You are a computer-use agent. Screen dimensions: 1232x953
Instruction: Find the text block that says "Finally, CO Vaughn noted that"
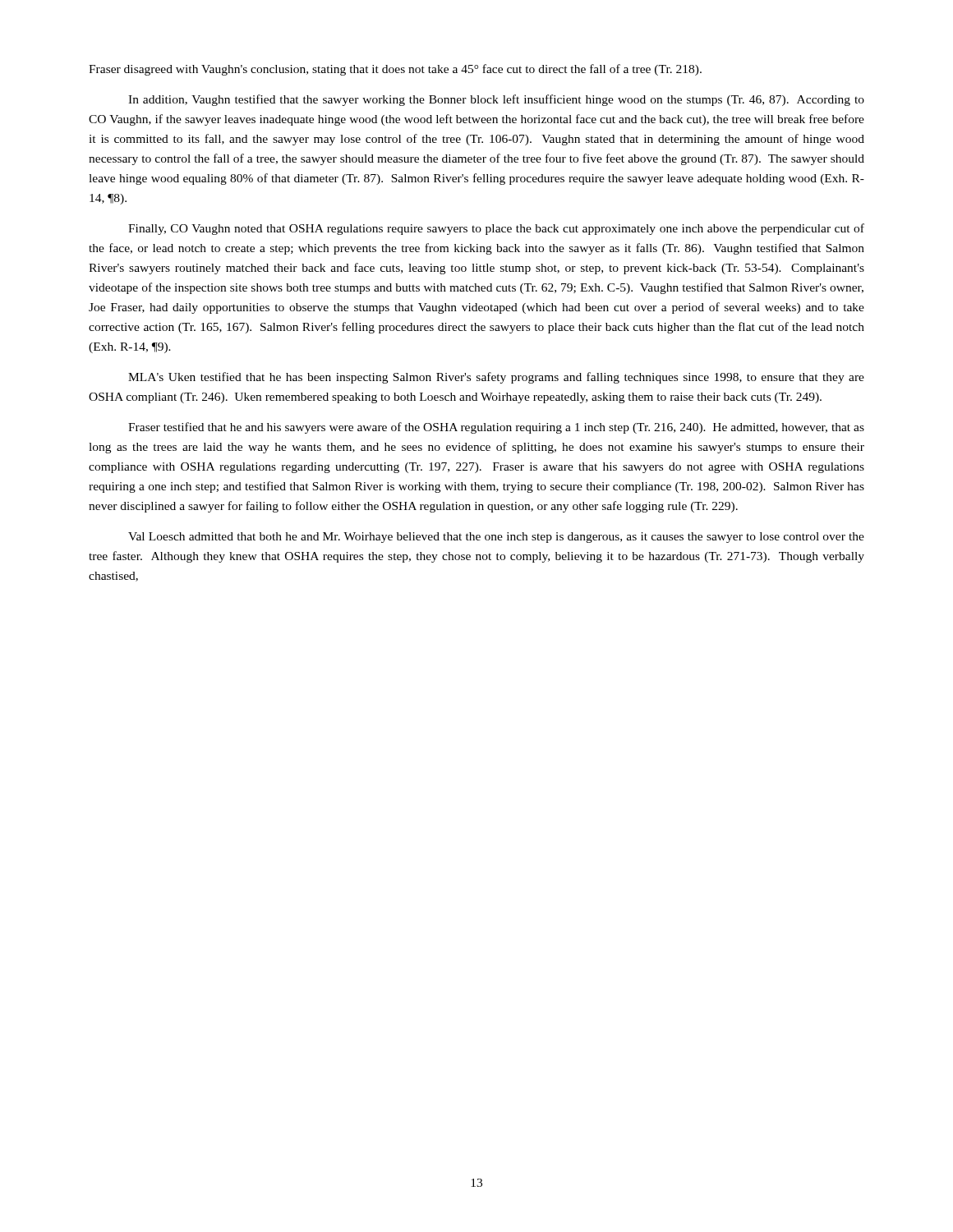coord(476,288)
